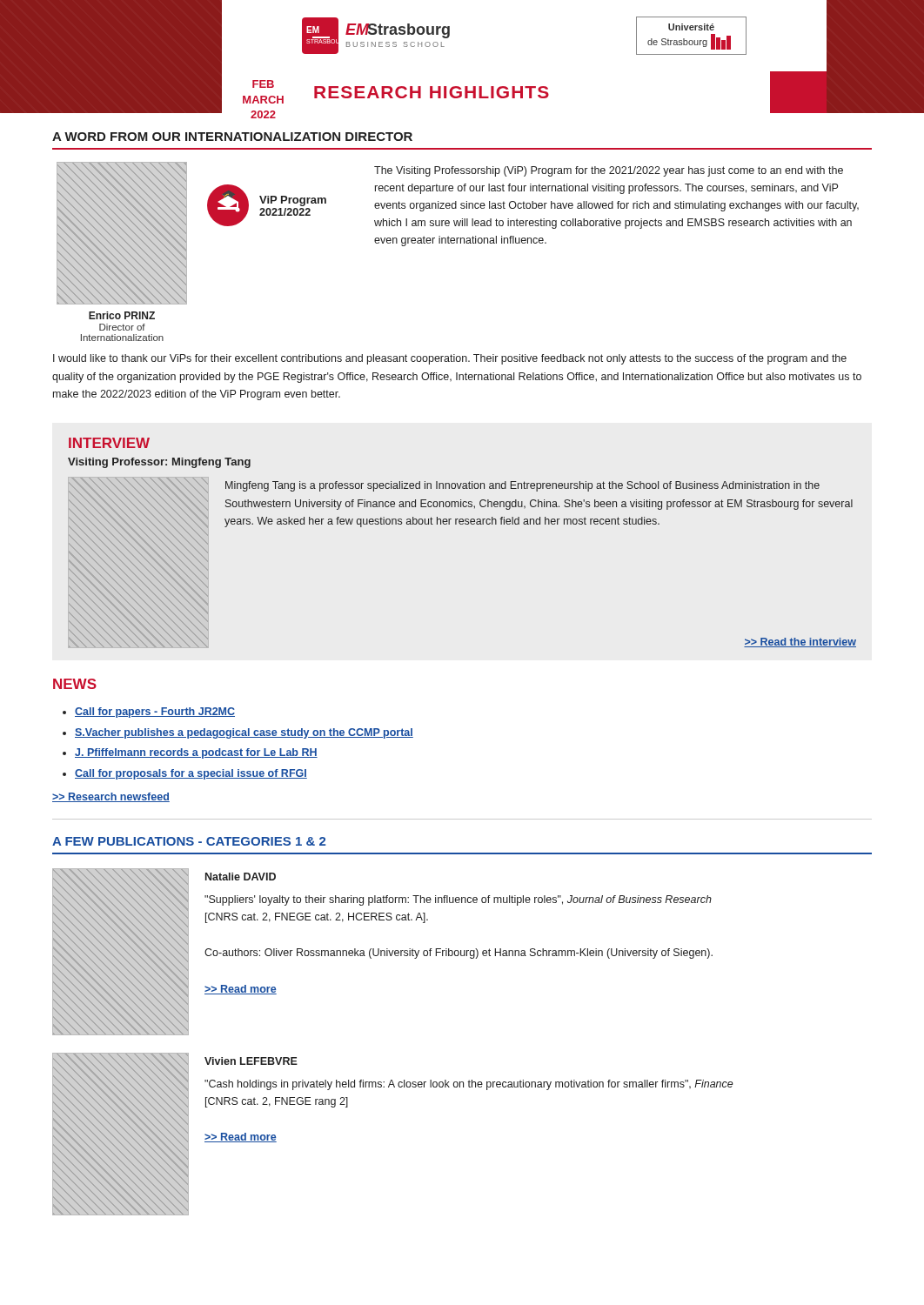
Task: Point to the section header beginning "A FEW PUBLICATIONS"
Action: 189,841
